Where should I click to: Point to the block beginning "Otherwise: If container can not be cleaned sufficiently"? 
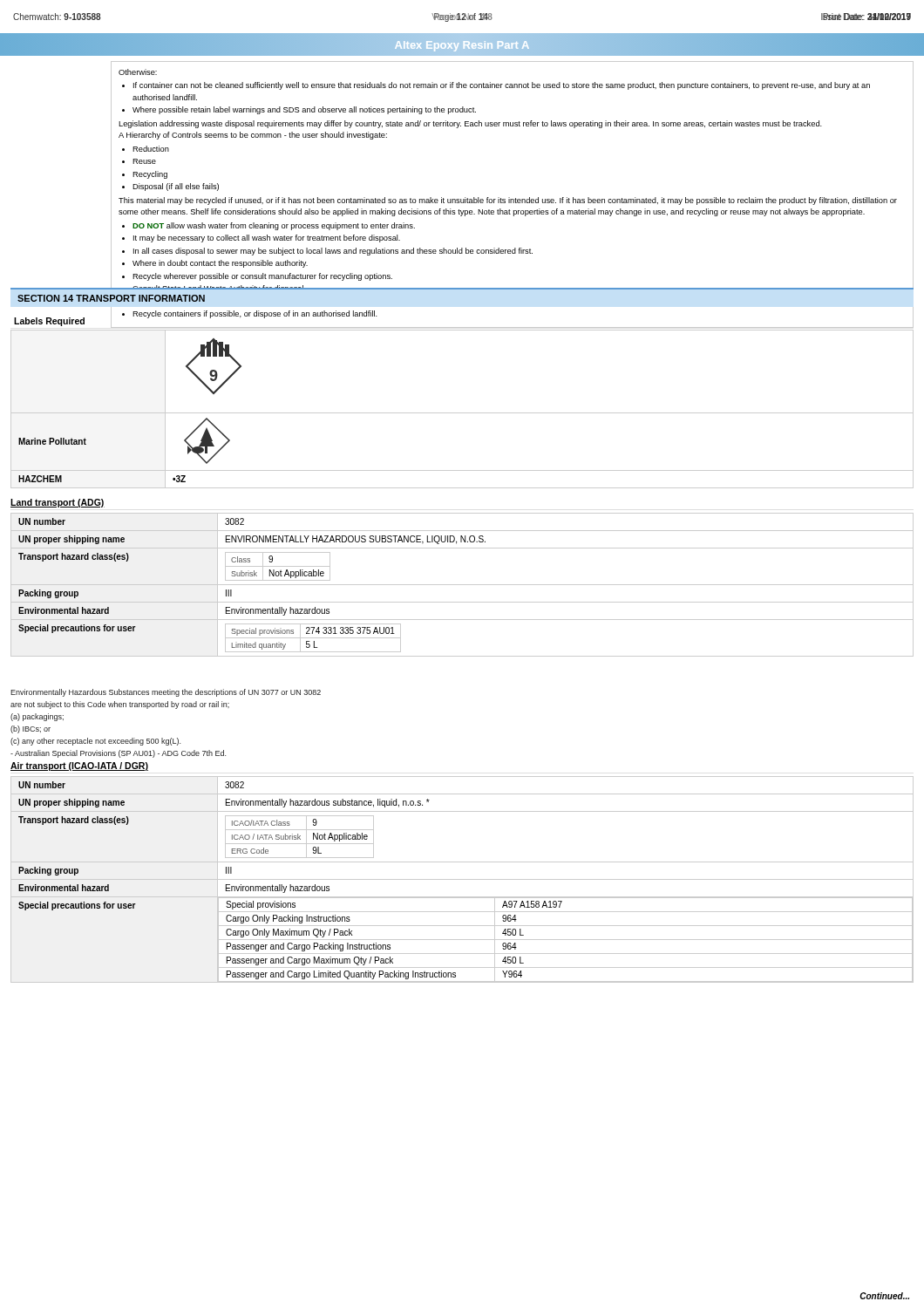512,194
